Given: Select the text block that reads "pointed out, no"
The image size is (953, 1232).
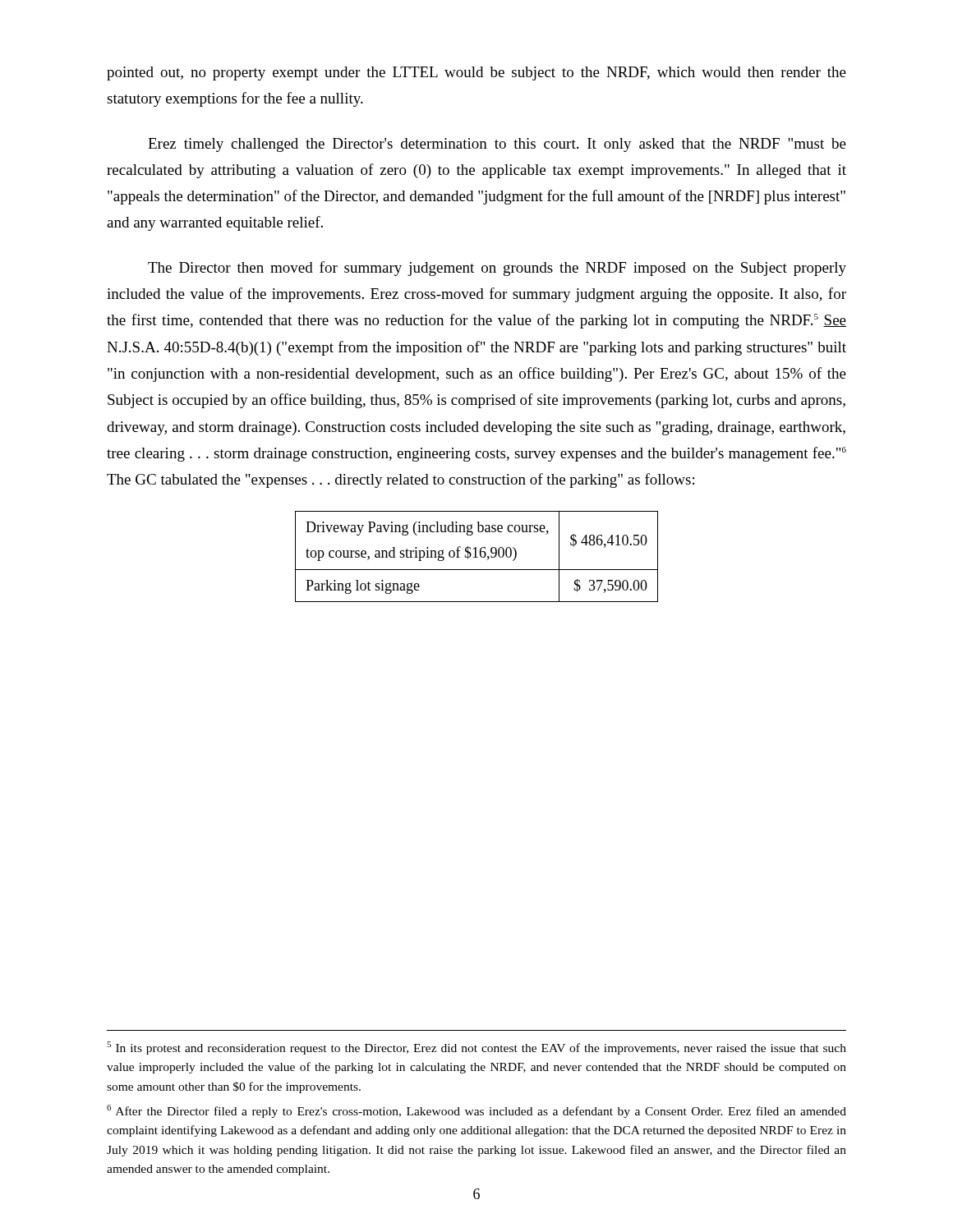Looking at the screenshot, I should (x=476, y=85).
